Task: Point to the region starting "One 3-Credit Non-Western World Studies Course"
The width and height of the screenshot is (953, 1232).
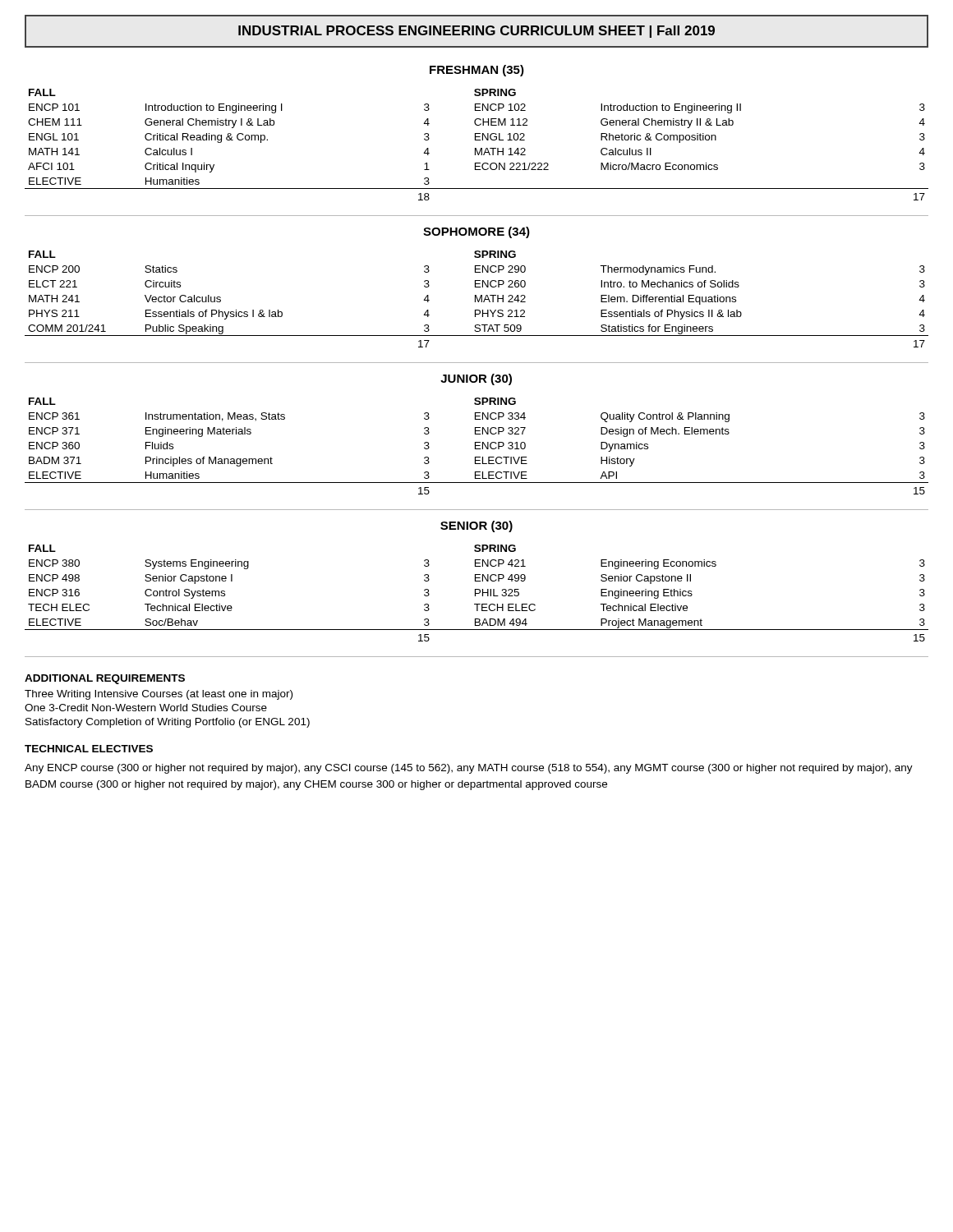Action: 146,708
